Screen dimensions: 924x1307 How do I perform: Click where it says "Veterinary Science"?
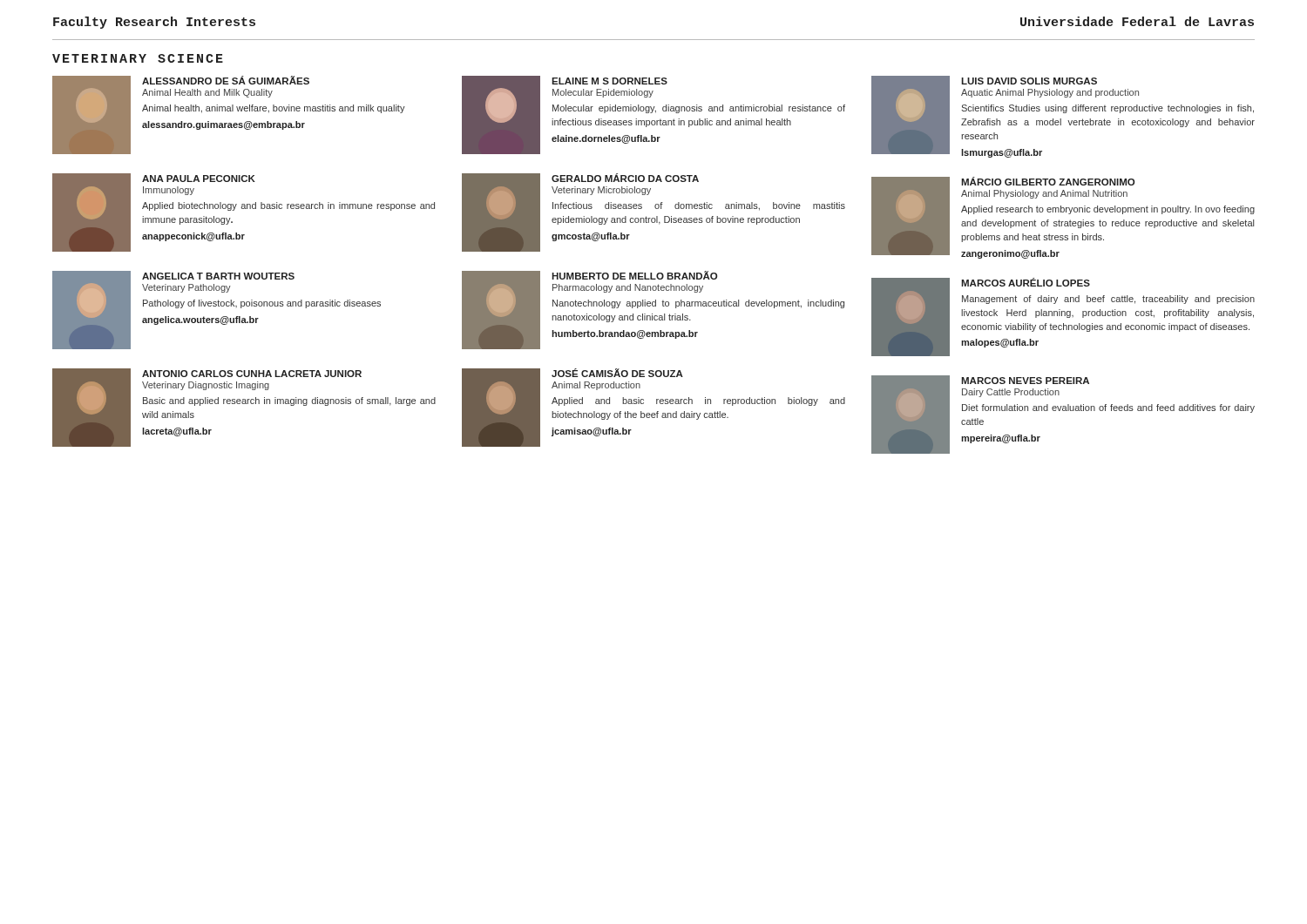(x=139, y=60)
